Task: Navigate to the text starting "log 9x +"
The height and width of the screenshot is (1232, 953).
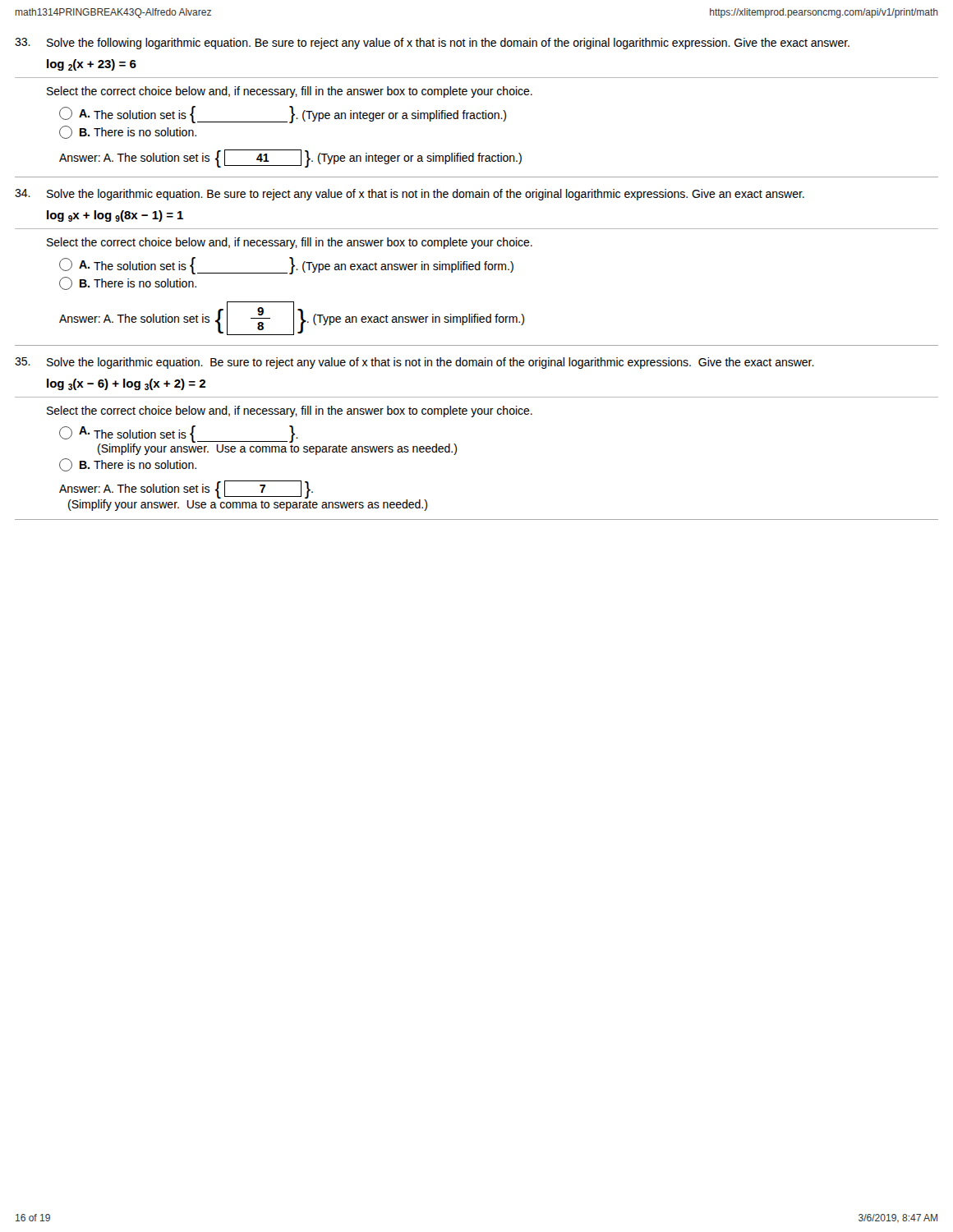Action: (115, 215)
